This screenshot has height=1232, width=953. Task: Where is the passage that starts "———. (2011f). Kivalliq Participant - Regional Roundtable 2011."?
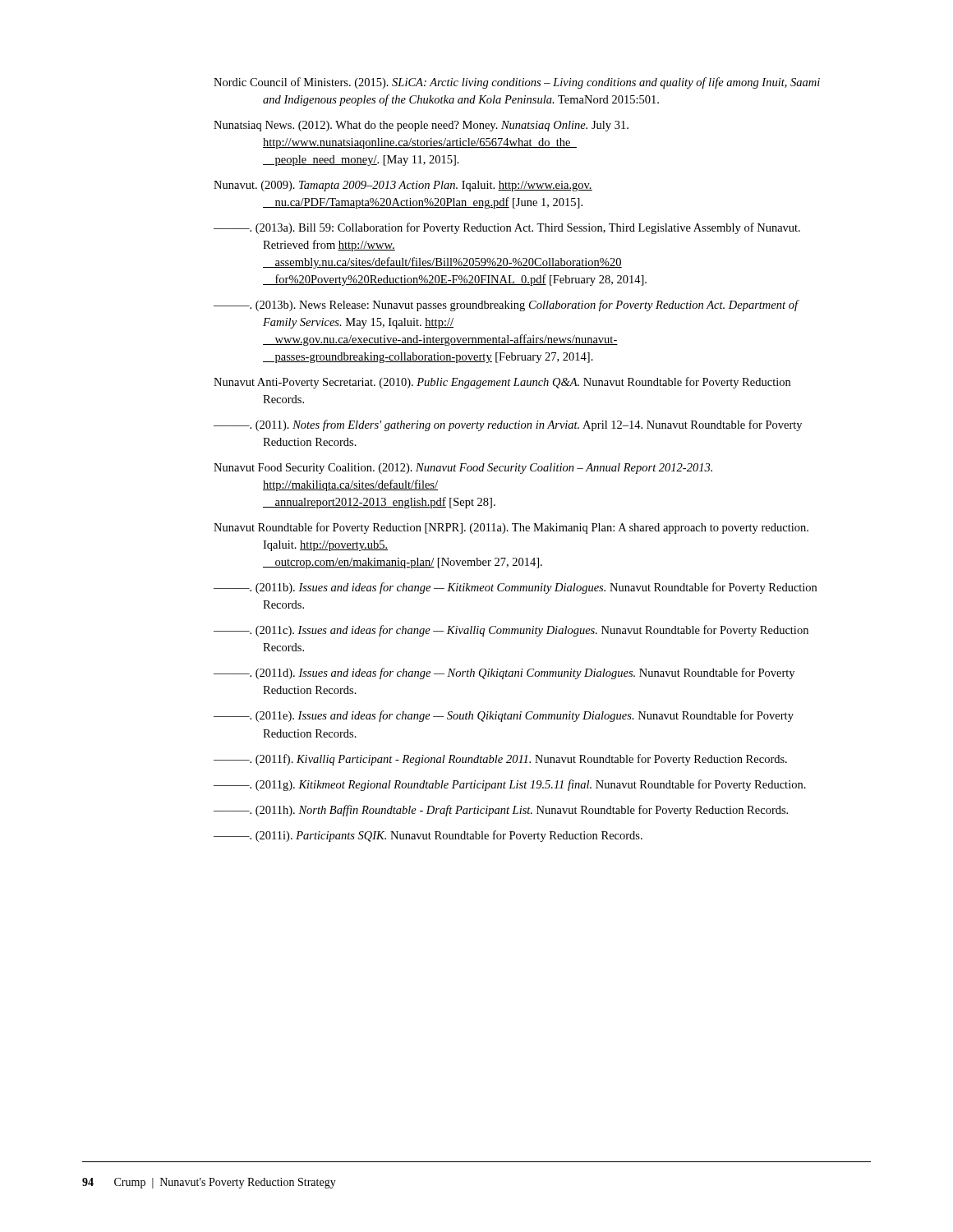(501, 758)
